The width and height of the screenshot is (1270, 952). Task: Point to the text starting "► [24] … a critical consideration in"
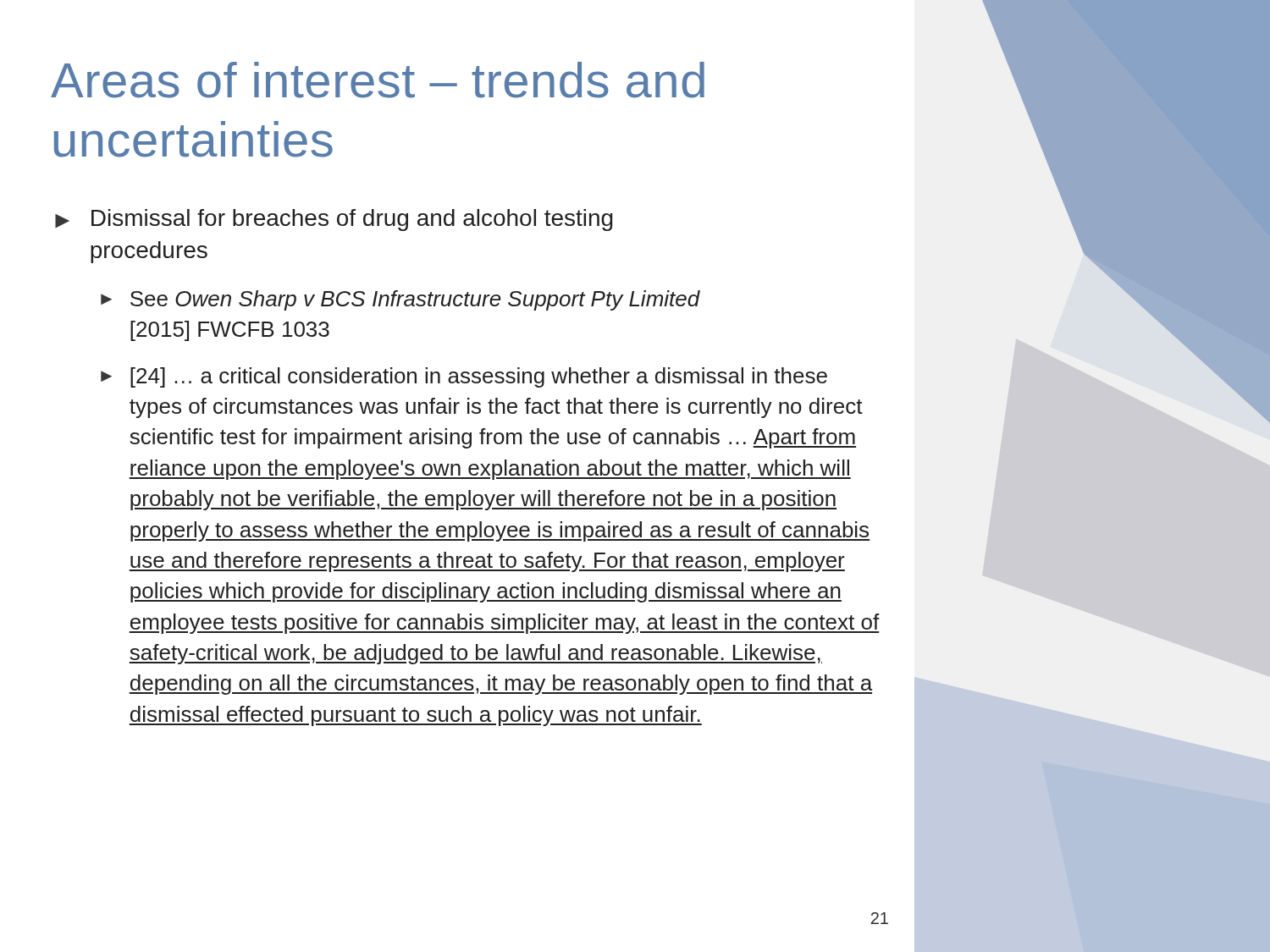point(489,545)
